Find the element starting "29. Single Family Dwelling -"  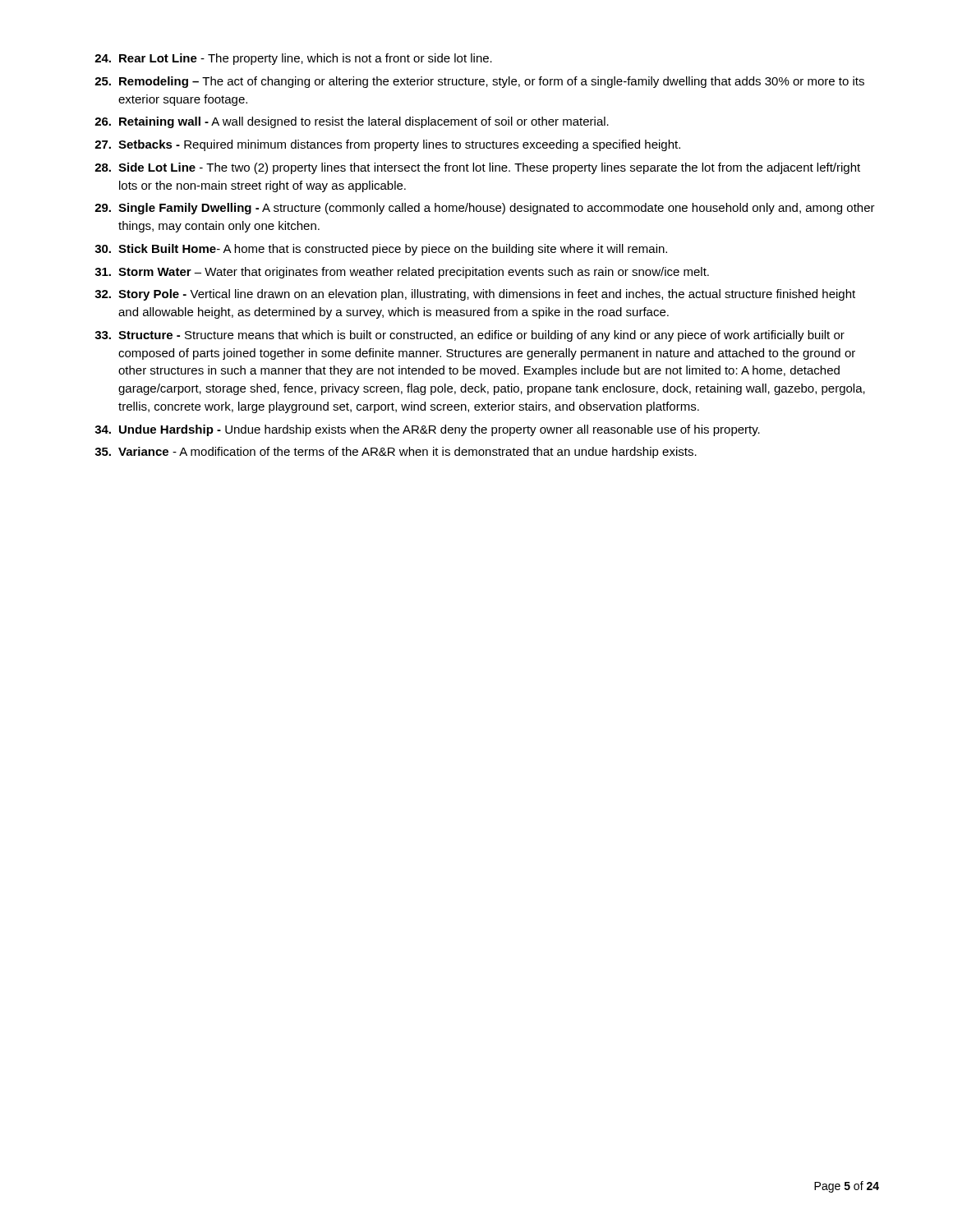click(x=476, y=217)
